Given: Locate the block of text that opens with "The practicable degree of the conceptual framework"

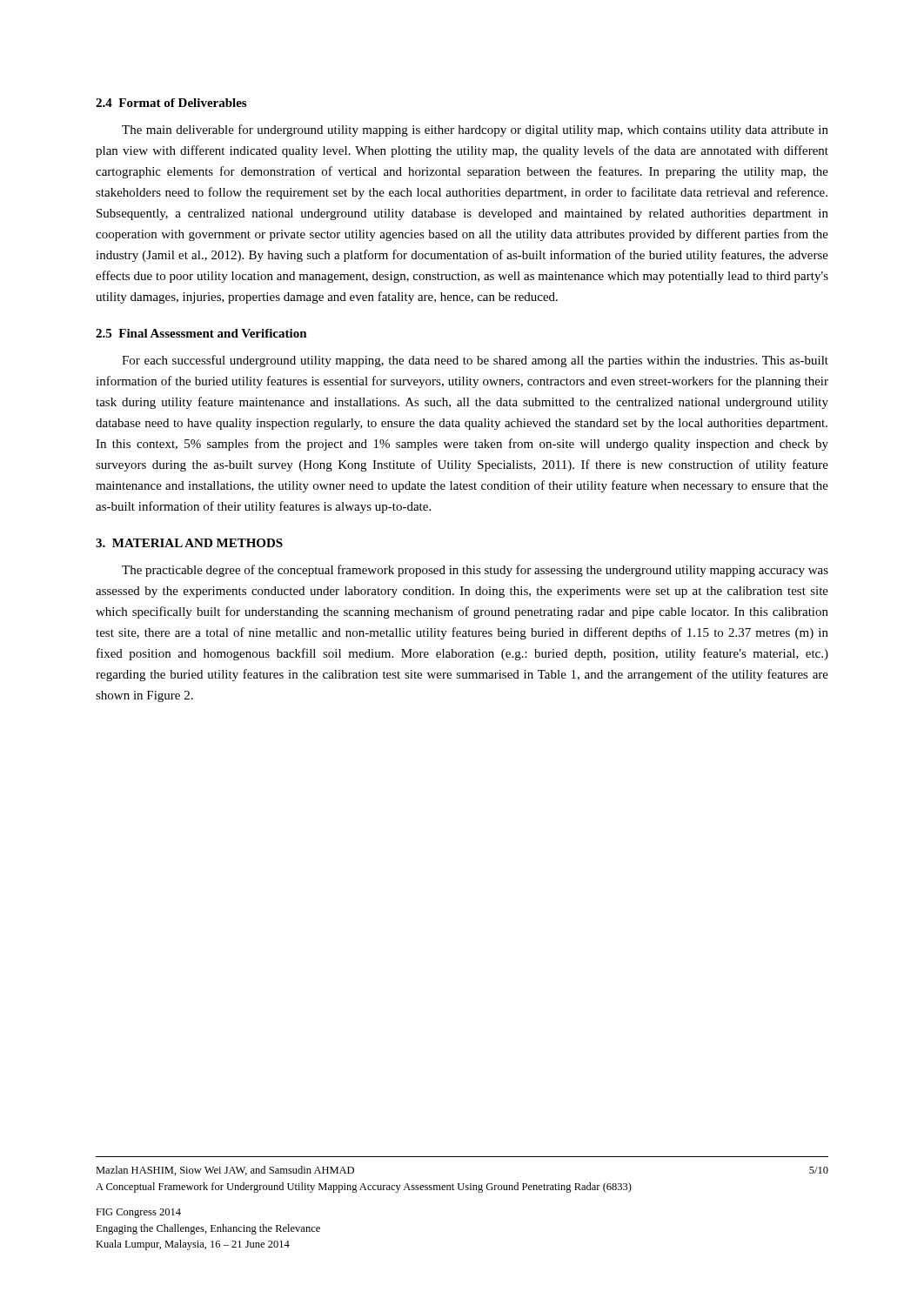Looking at the screenshot, I should point(462,632).
